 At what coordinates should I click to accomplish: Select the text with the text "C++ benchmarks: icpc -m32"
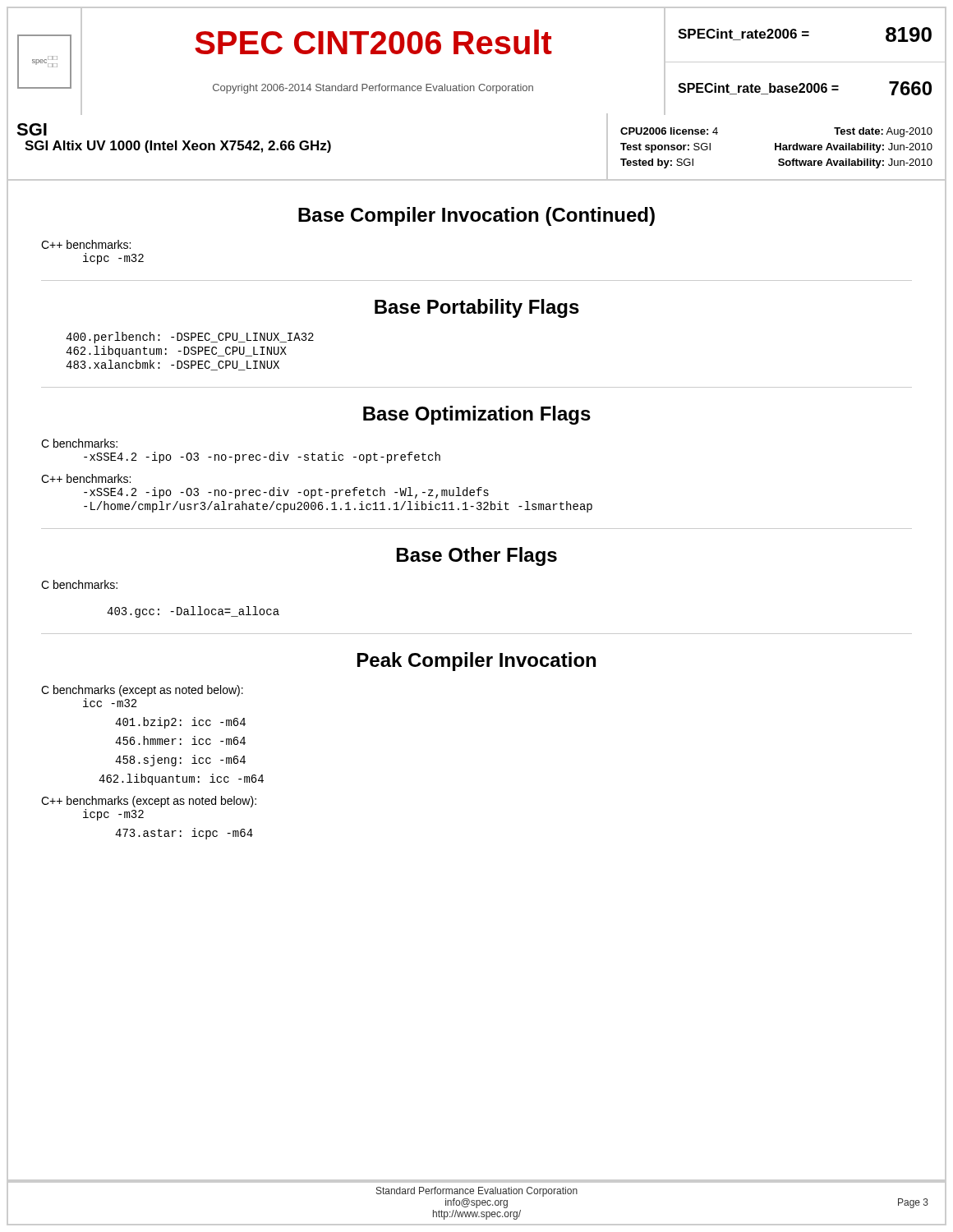[x=93, y=252]
